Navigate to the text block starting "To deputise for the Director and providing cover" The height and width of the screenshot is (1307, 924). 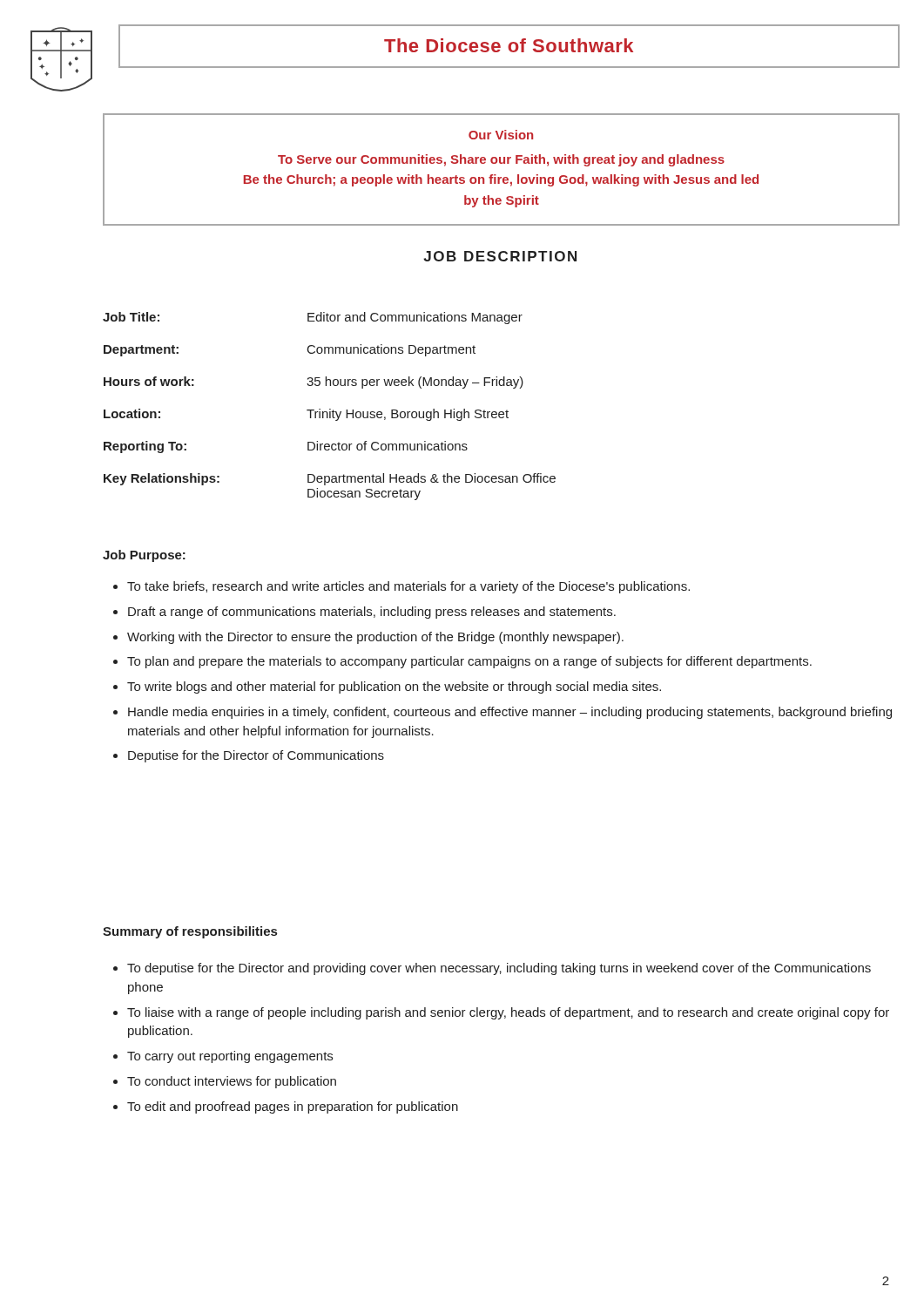tap(492, 969)
